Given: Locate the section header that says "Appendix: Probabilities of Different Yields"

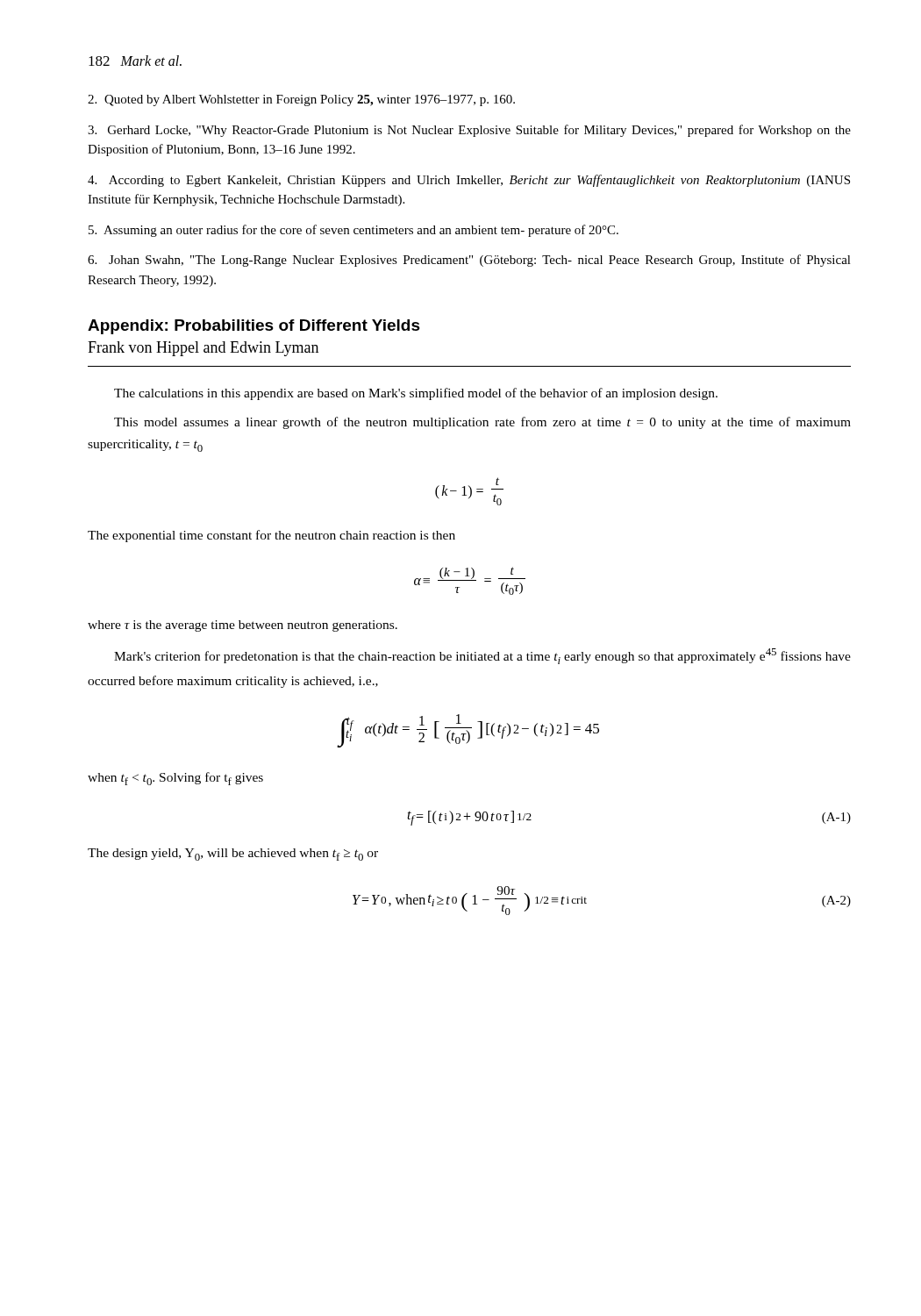Looking at the screenshot, I should [x=254, y=325].
